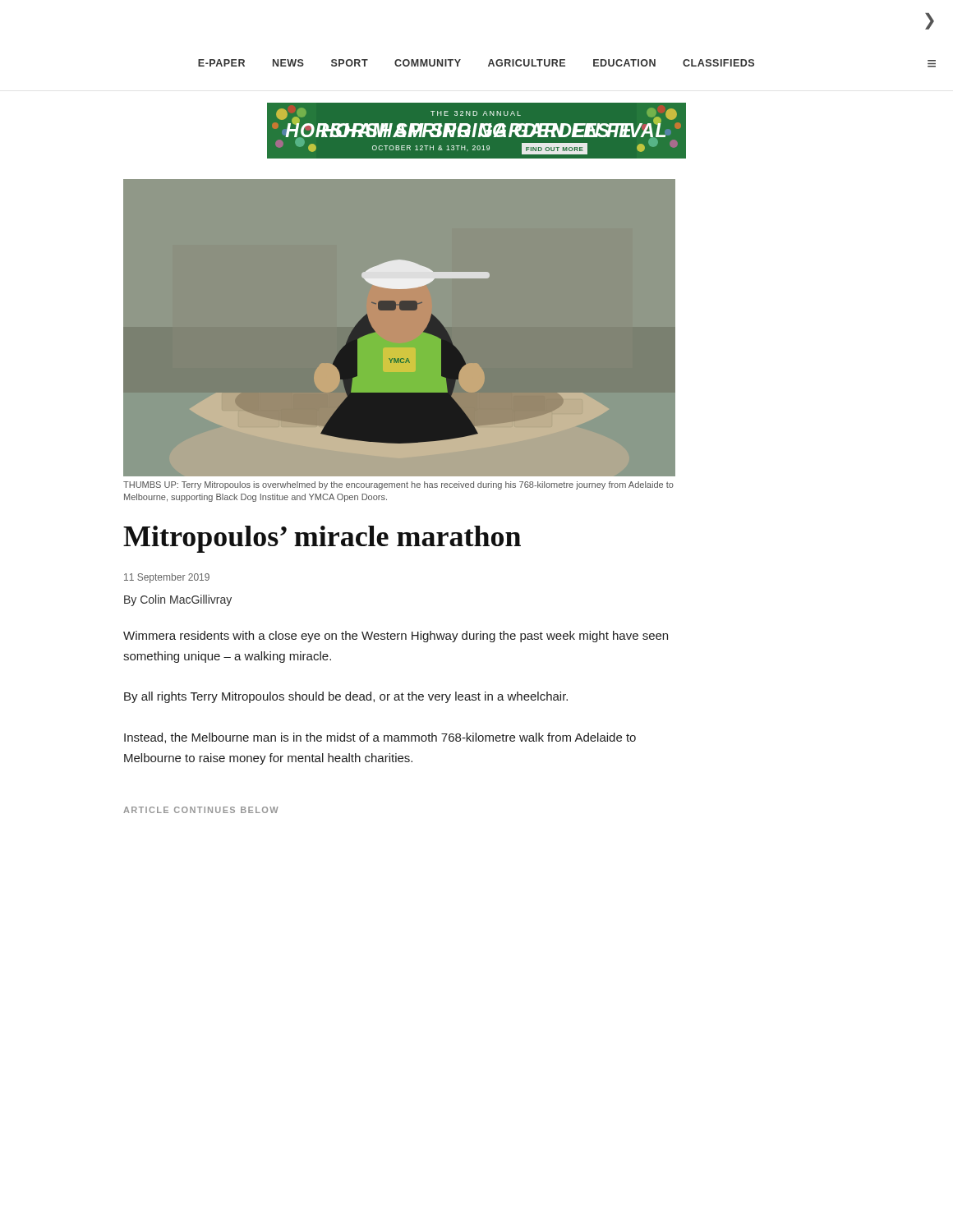Point to the block beginning "By all rights Terry Mitropoulos"
The image size is (953, 1232).
(x=346, y=696)
